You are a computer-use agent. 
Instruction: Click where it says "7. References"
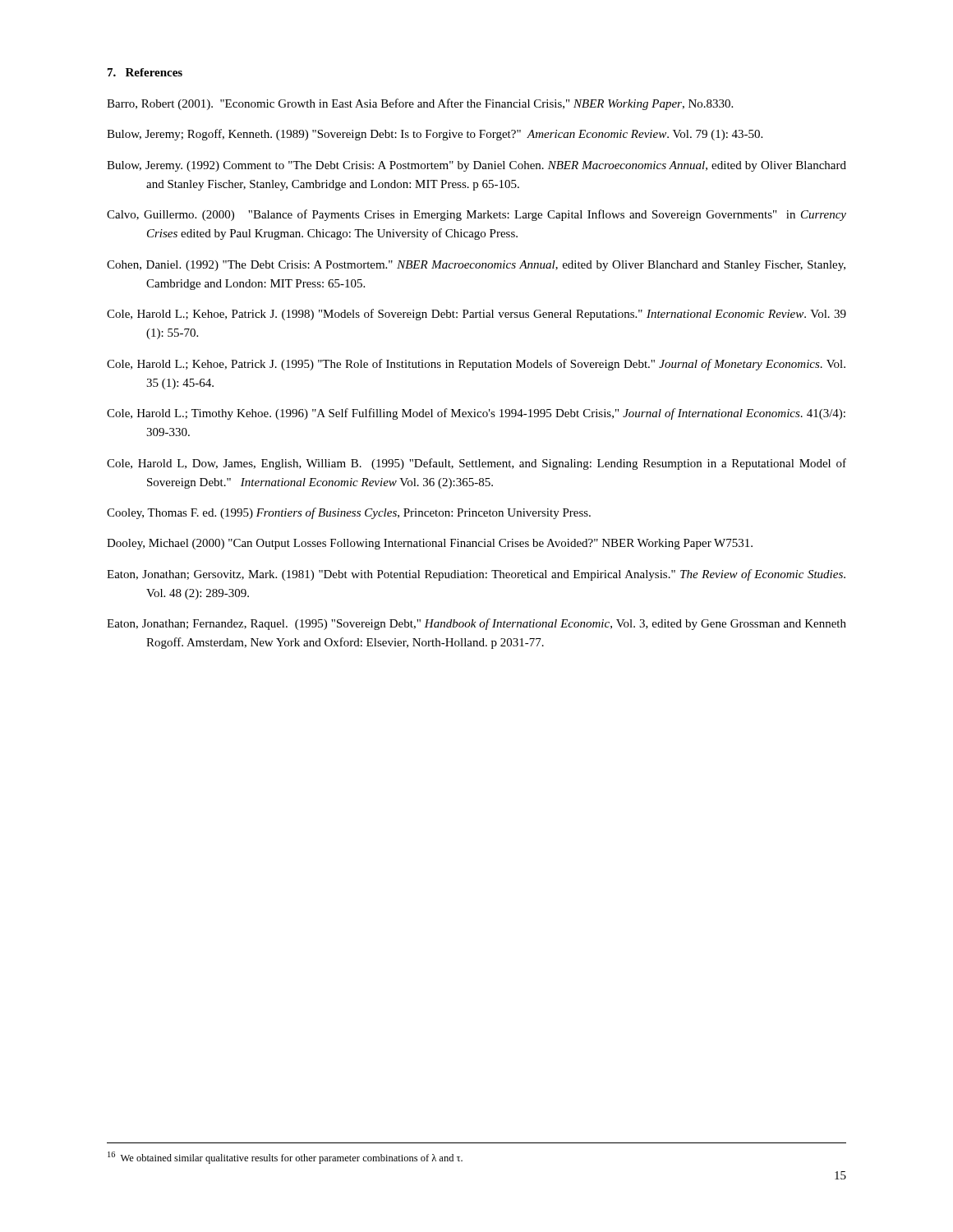point(145,72)
